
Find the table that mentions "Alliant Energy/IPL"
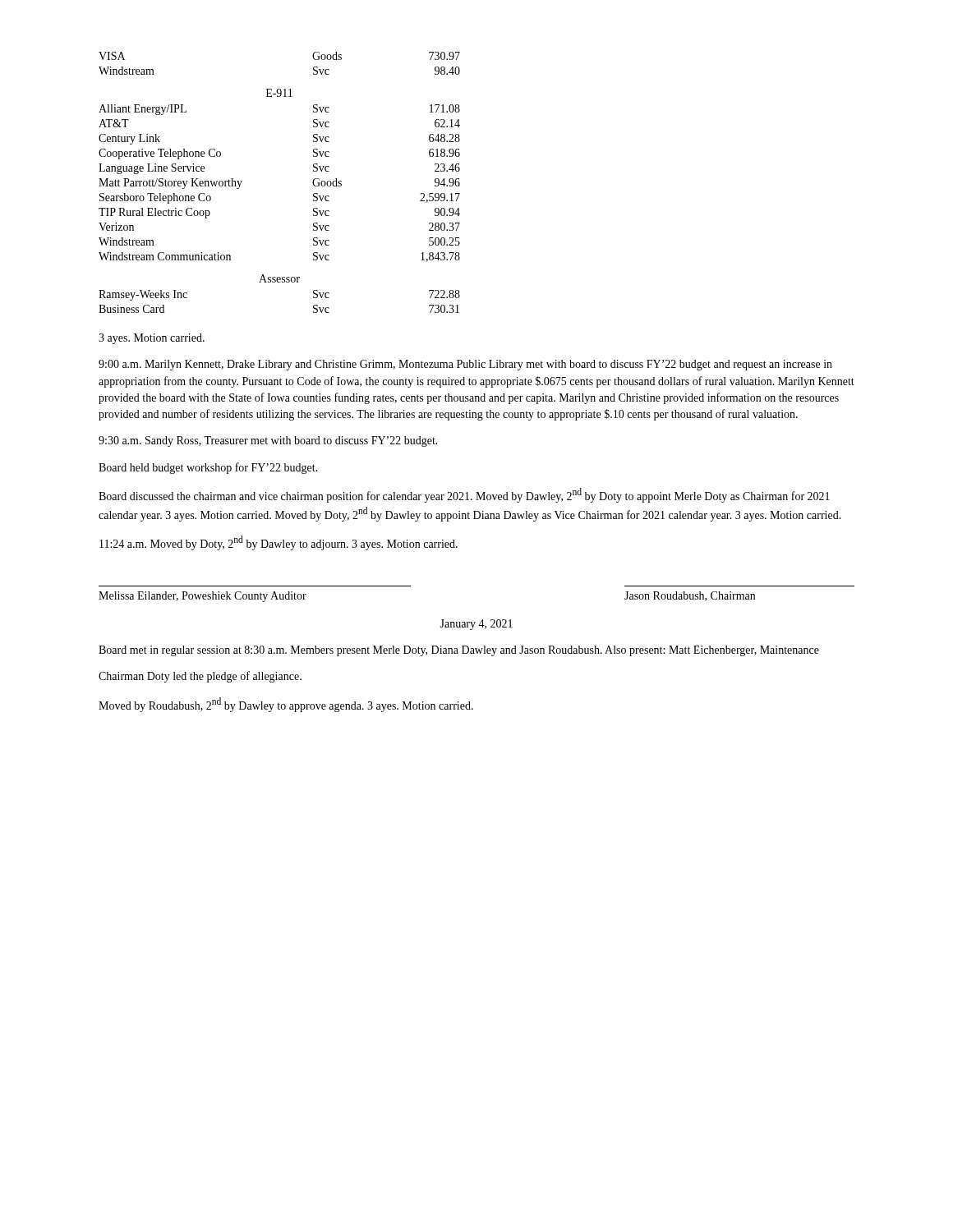click(476, 183)
